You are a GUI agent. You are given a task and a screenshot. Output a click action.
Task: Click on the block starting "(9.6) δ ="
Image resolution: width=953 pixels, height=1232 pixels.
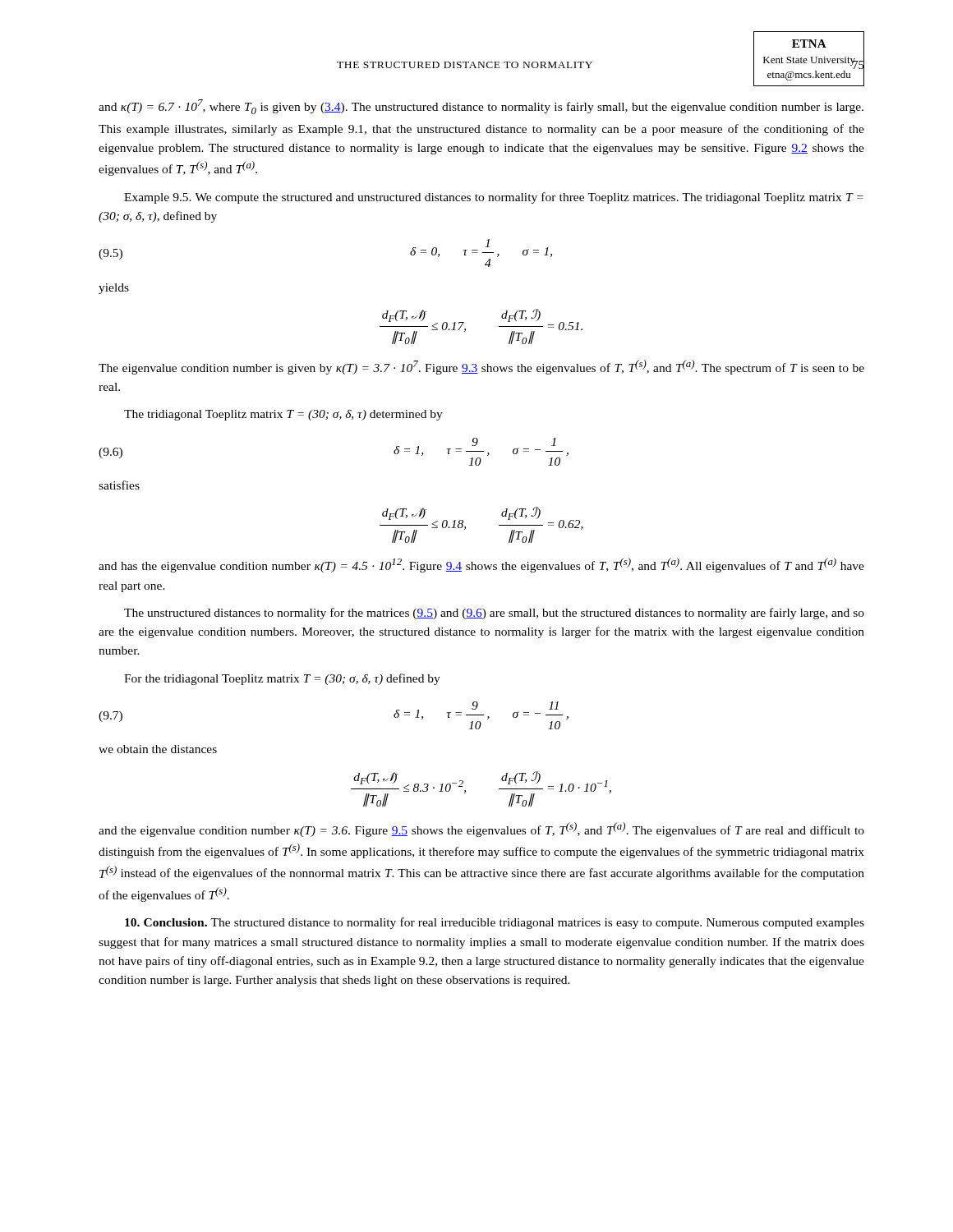click(449, 451)
